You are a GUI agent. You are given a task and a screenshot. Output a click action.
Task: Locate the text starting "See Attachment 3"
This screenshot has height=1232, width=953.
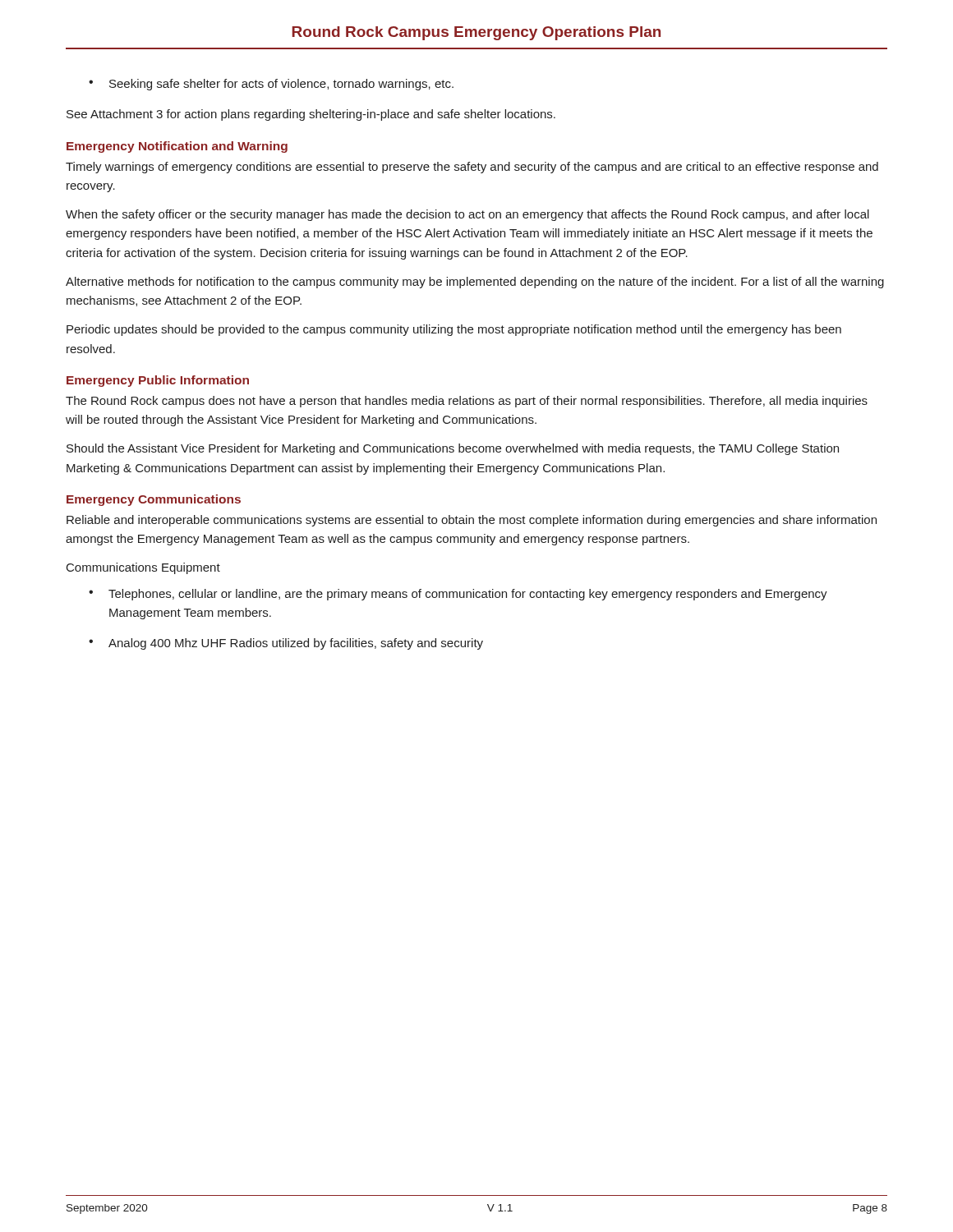click(x=311, y=114)
